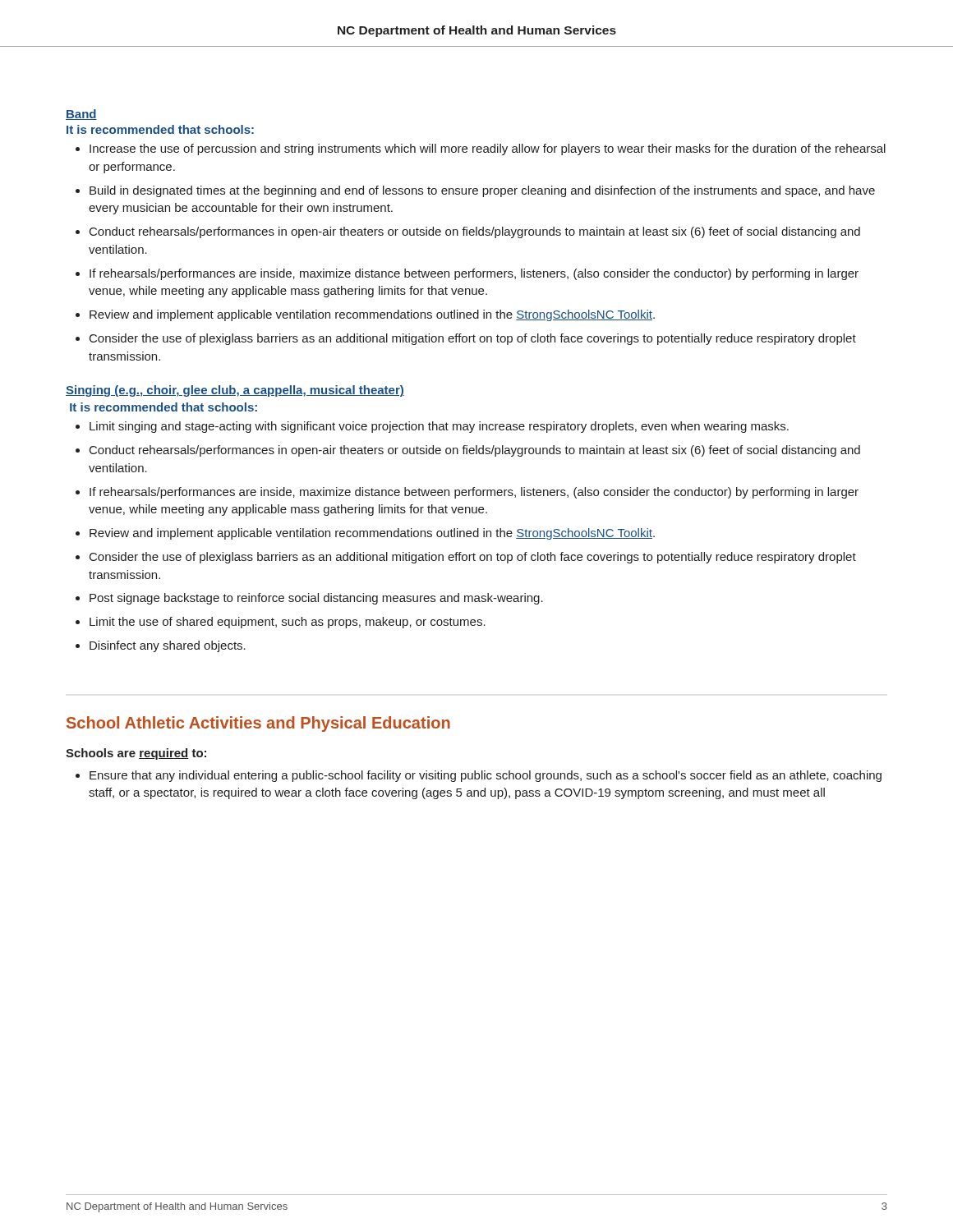Find the passage starting "Disinfect any shared objects."
The width and height of the screenshot is (953, 1232).
(x=167, y=645)
